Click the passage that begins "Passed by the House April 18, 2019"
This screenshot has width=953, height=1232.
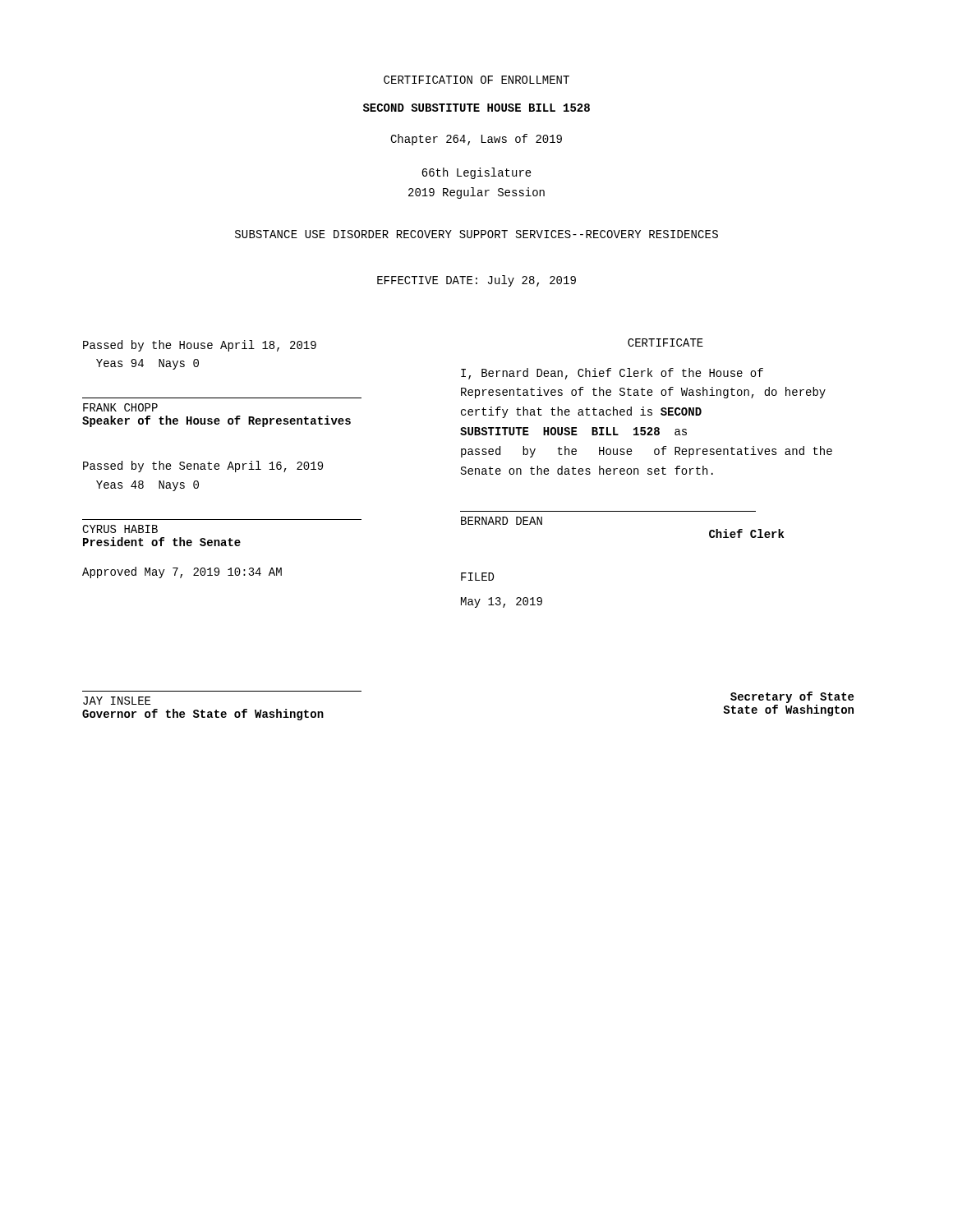click(200, 355)
